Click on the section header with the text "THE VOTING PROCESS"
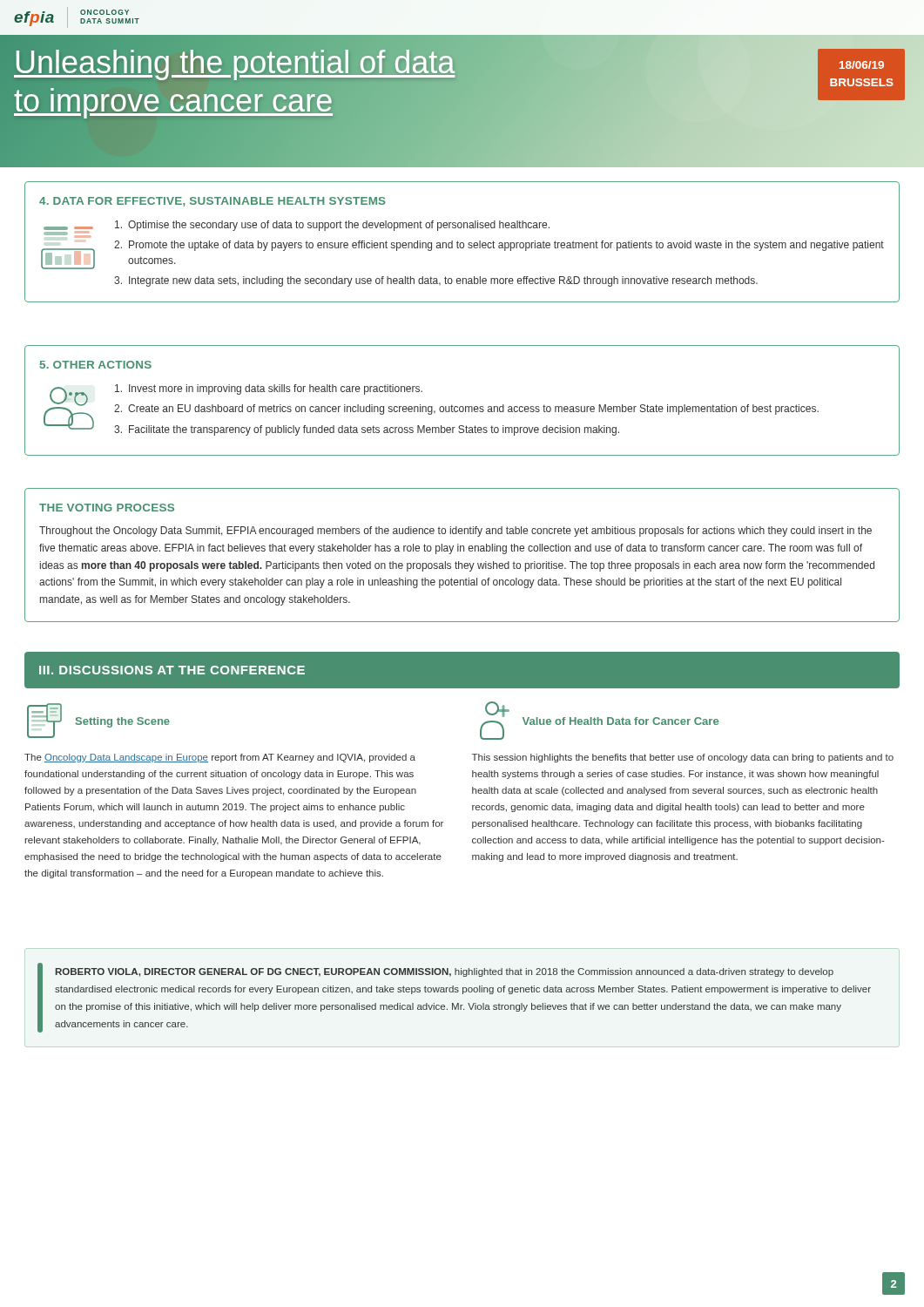 107,508
